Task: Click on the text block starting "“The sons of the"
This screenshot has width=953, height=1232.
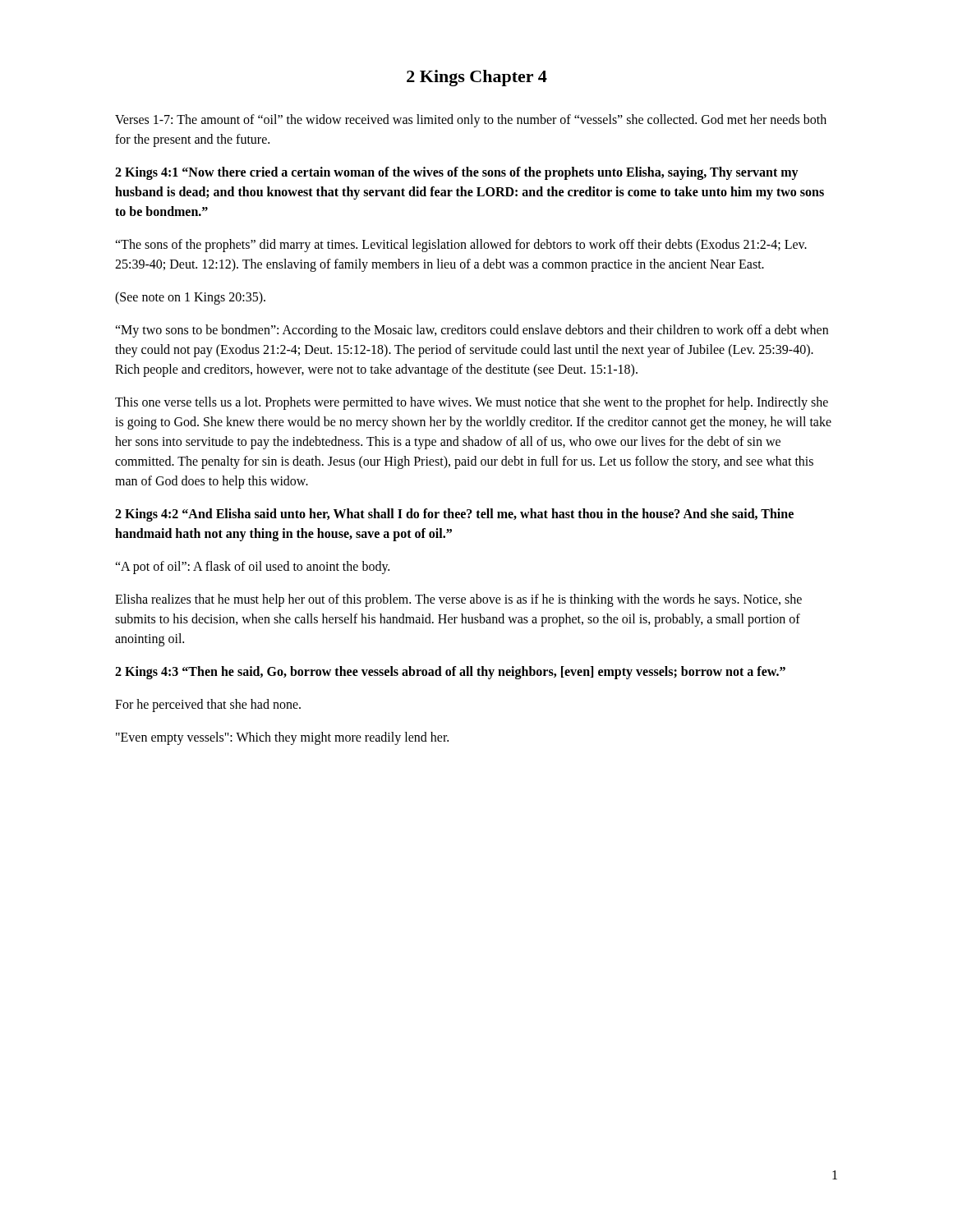Action: pos(461,254)
